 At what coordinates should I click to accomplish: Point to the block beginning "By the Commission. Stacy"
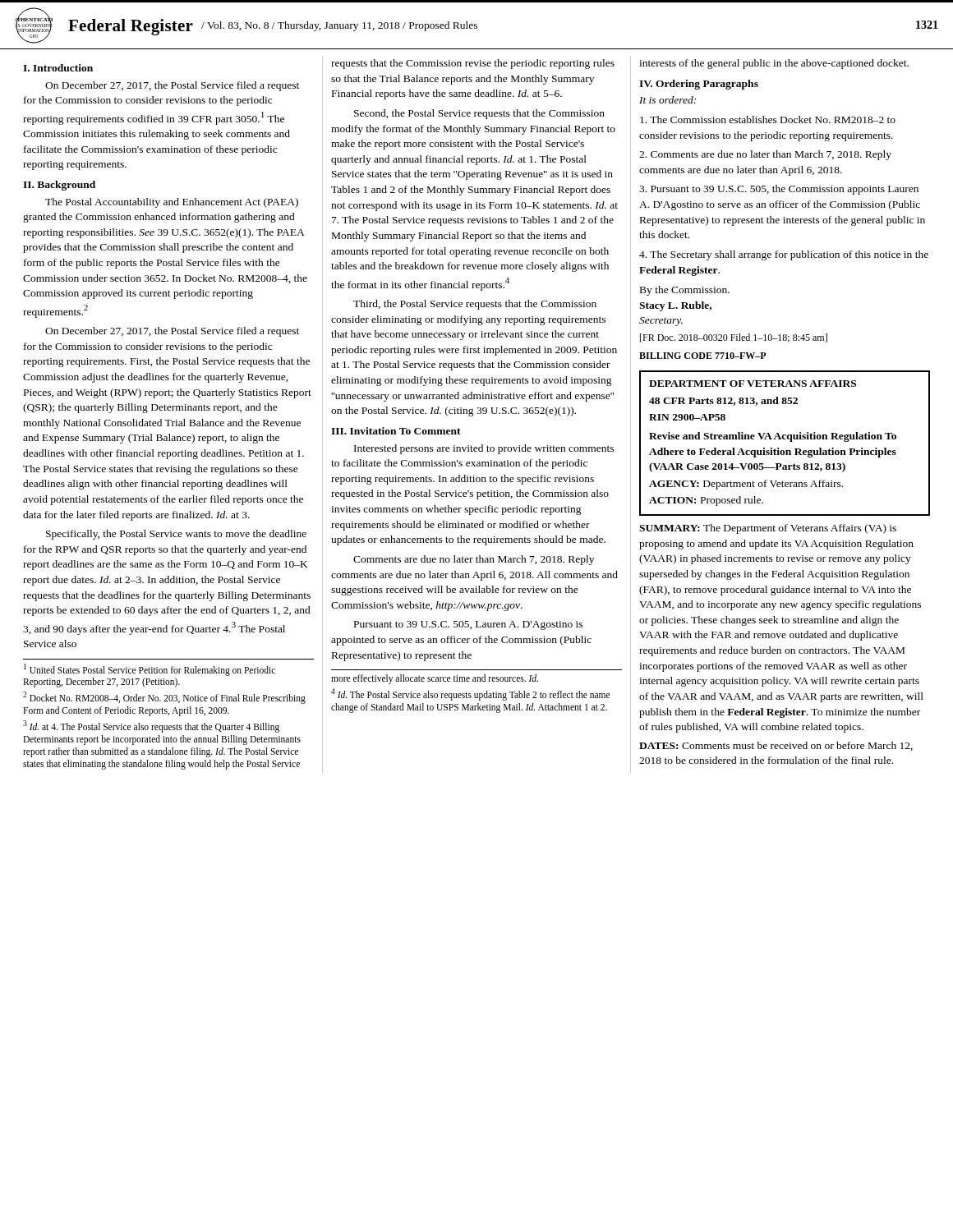coord(685,291)
